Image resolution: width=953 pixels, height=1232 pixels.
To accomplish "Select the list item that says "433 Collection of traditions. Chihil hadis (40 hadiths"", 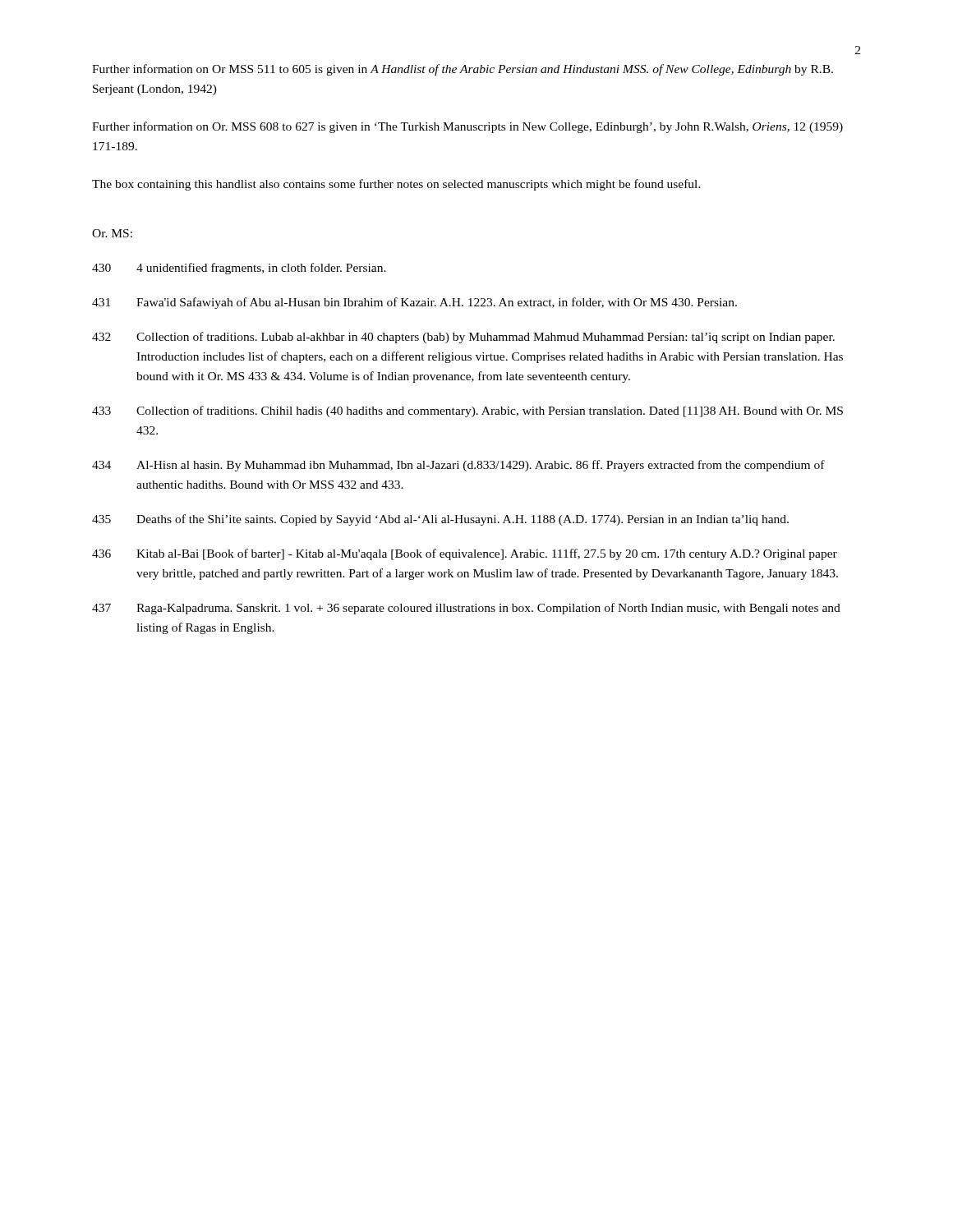I will tap(476, 421).
